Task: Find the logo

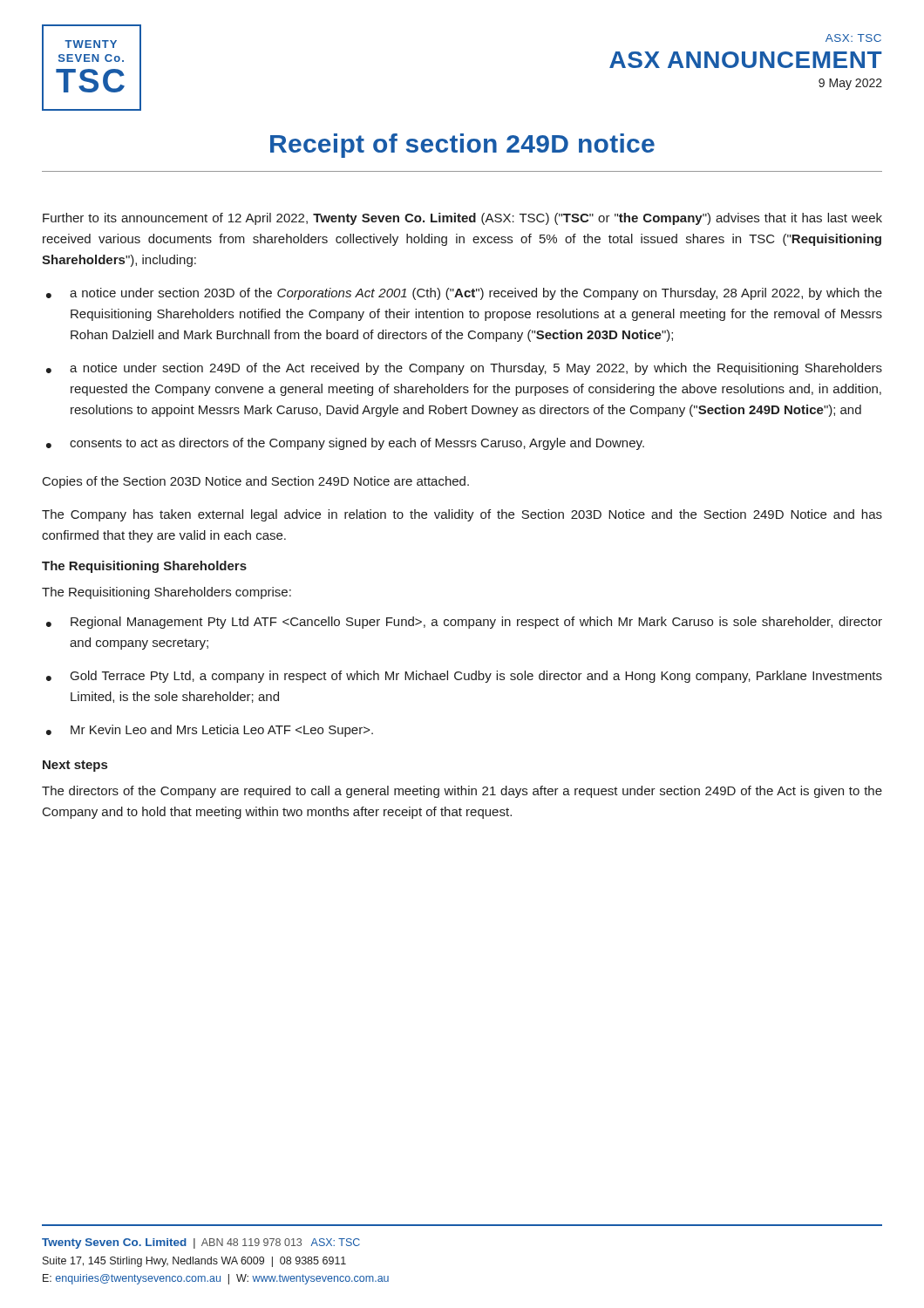Action: pos(92,68)
